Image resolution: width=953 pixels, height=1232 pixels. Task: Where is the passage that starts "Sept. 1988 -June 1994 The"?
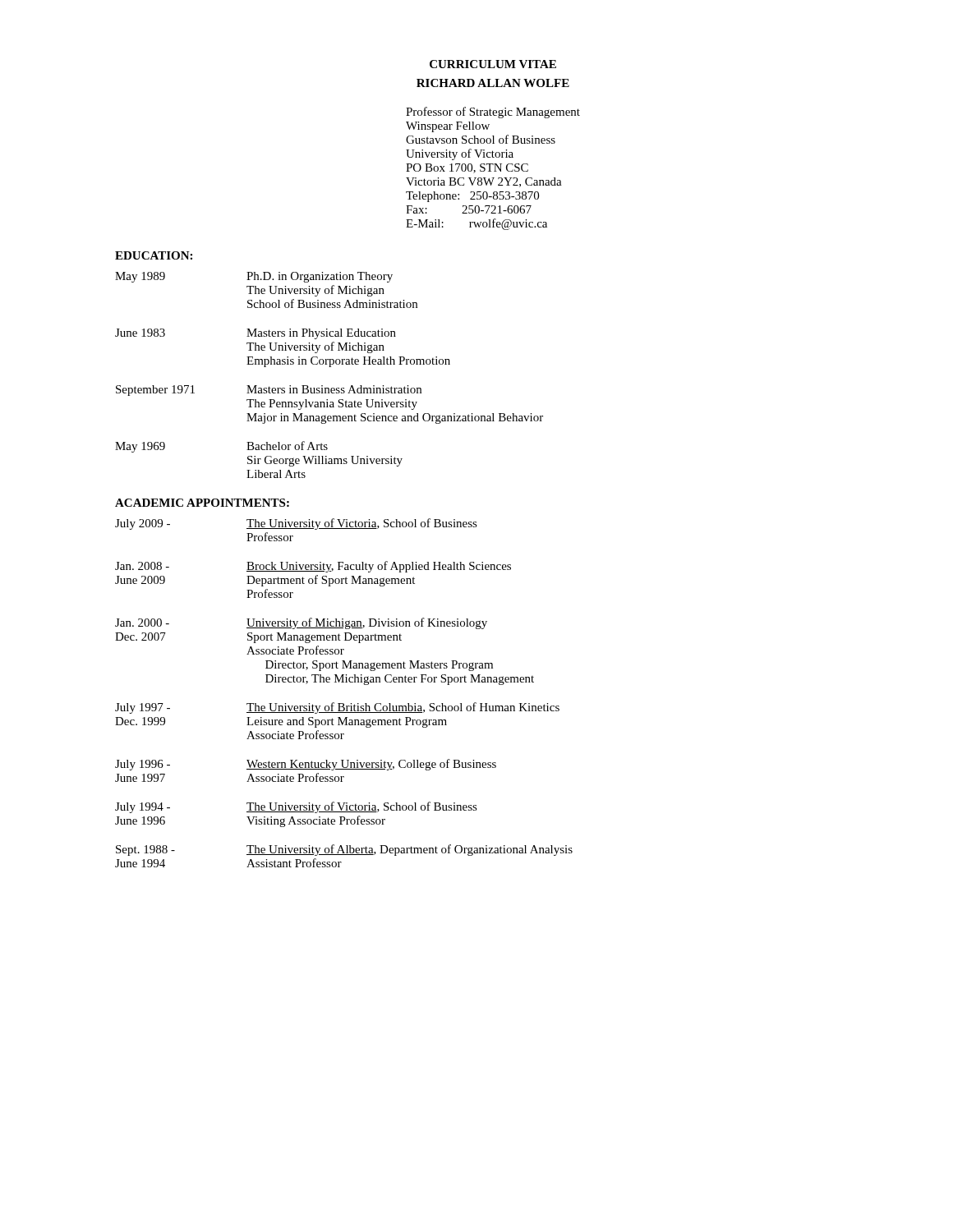pyautogui.click(x=493, y=857)
